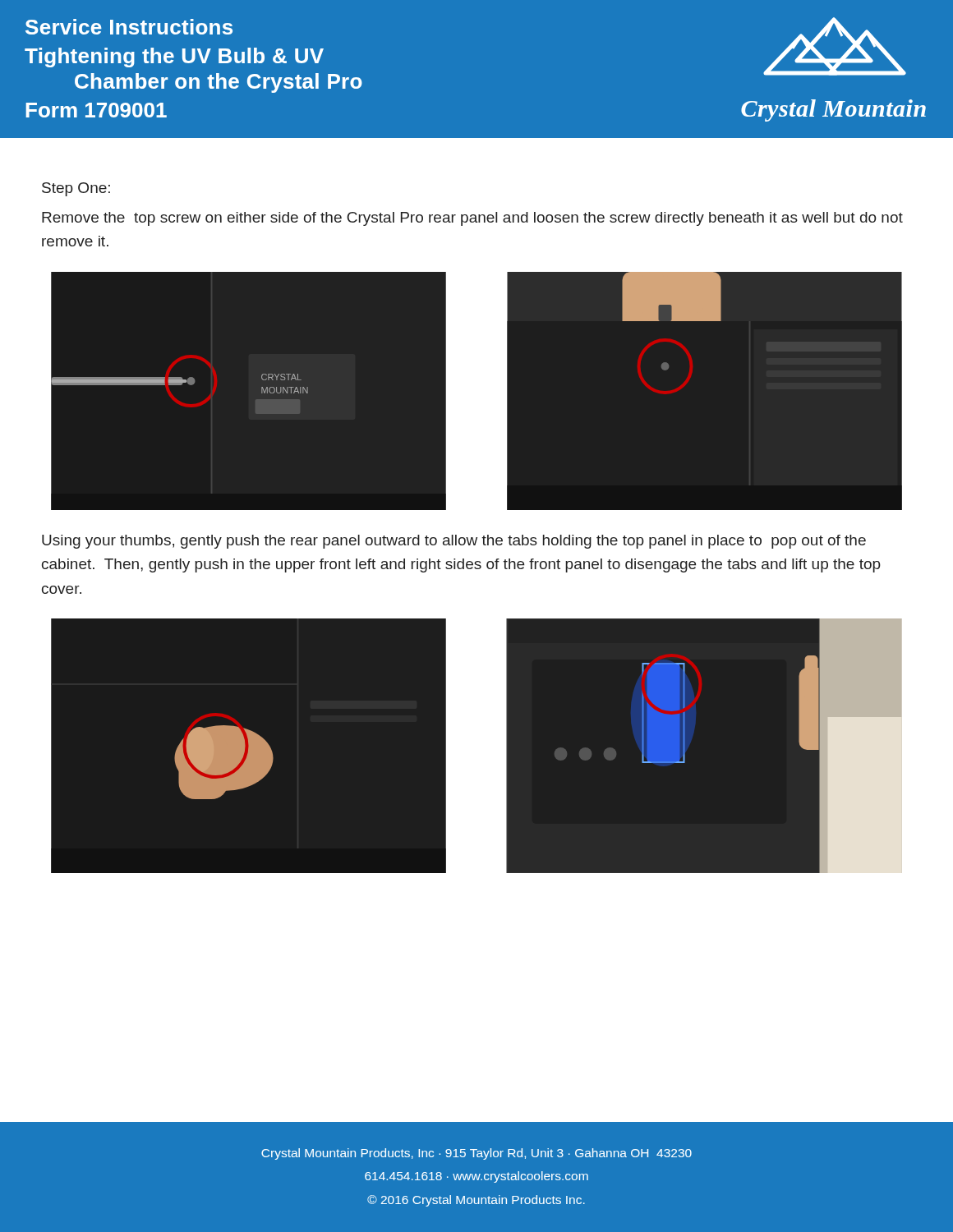This screenshot has width=953, height=1232.
Task: Point to the block beginning "Using your thumbs, gently"
Action: [x=461, y=564]
